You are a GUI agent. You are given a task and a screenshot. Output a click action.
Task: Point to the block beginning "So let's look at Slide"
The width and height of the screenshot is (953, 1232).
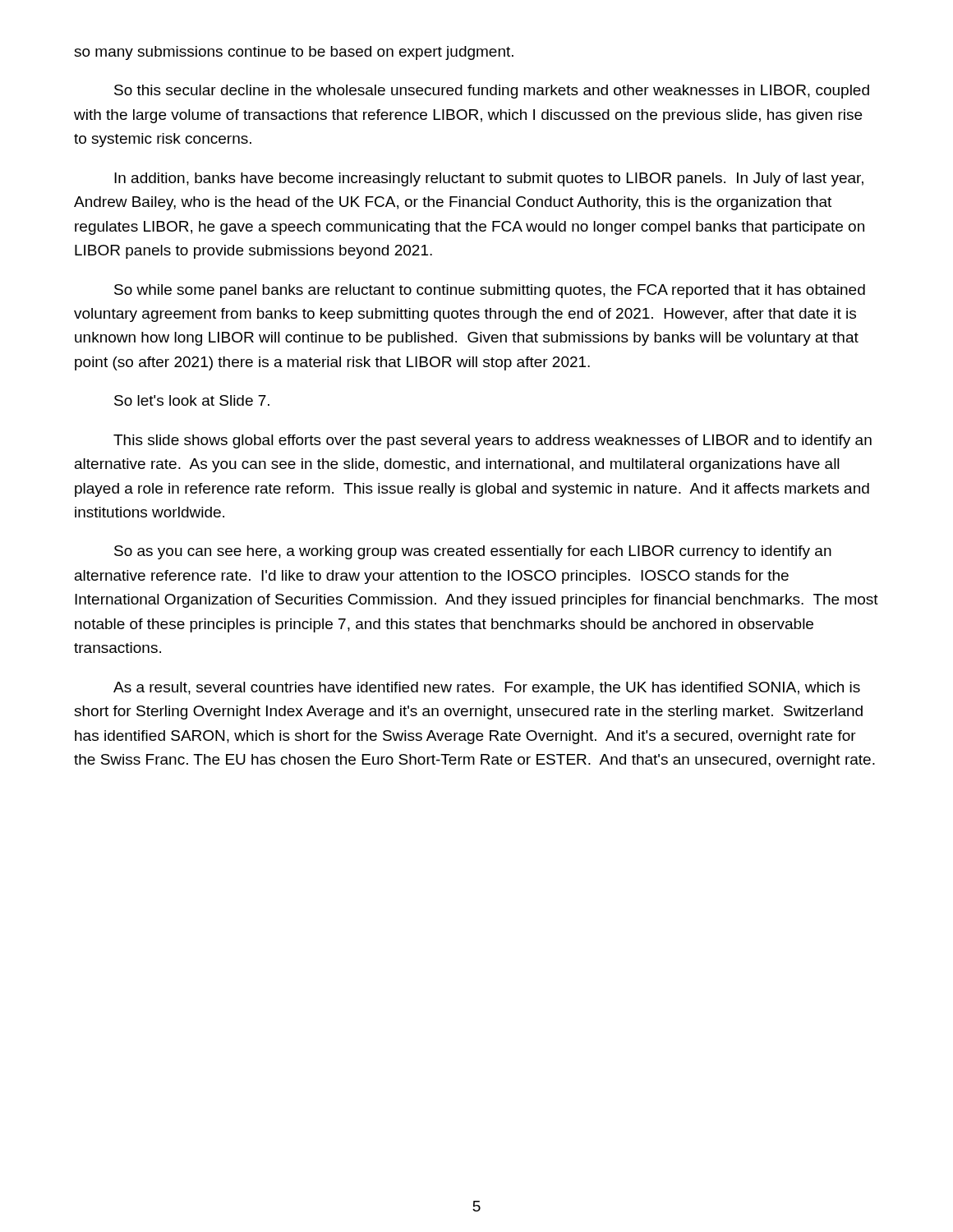click(x=192, y=400)
